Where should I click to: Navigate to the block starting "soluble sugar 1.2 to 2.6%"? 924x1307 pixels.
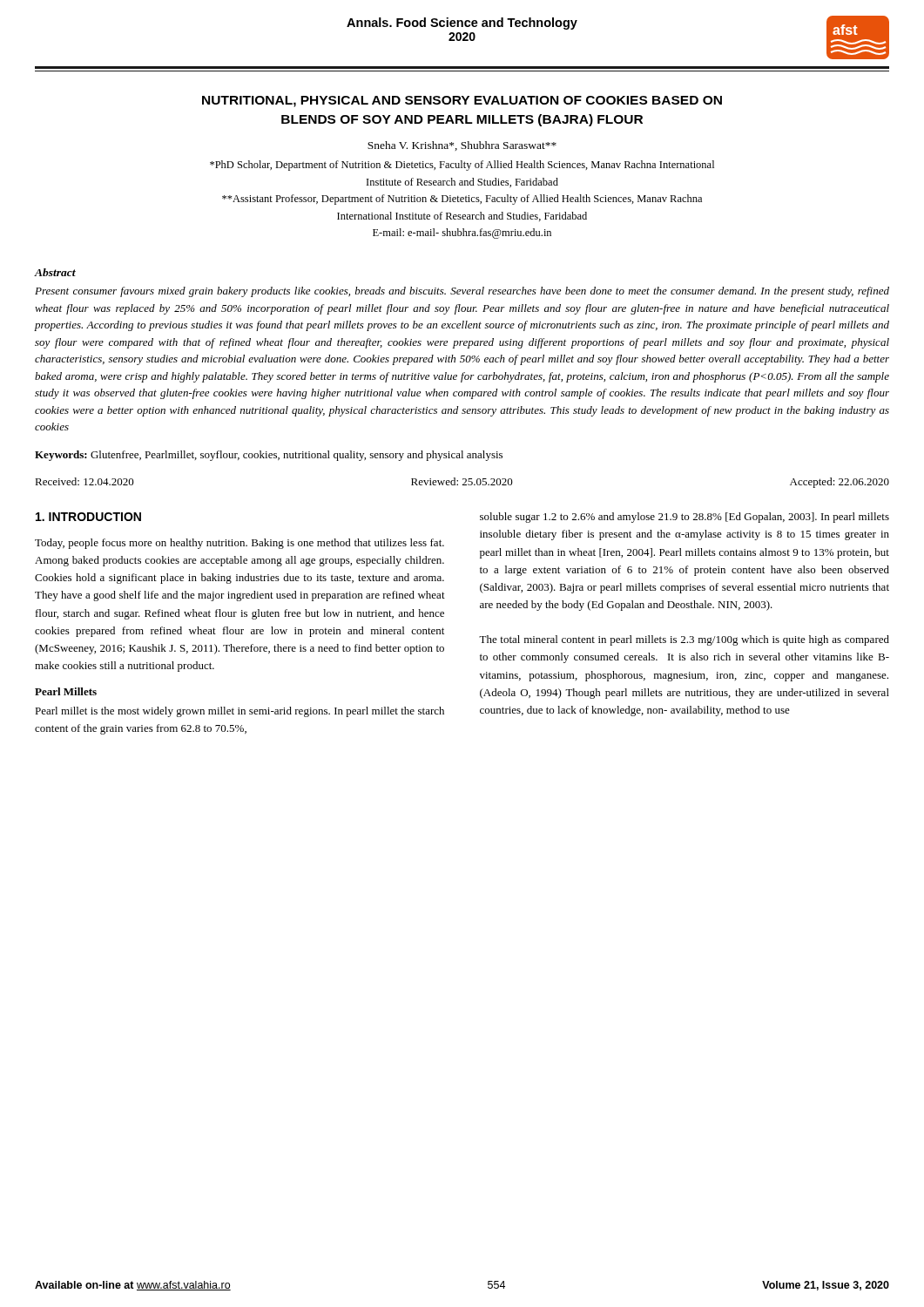point(684,613)
